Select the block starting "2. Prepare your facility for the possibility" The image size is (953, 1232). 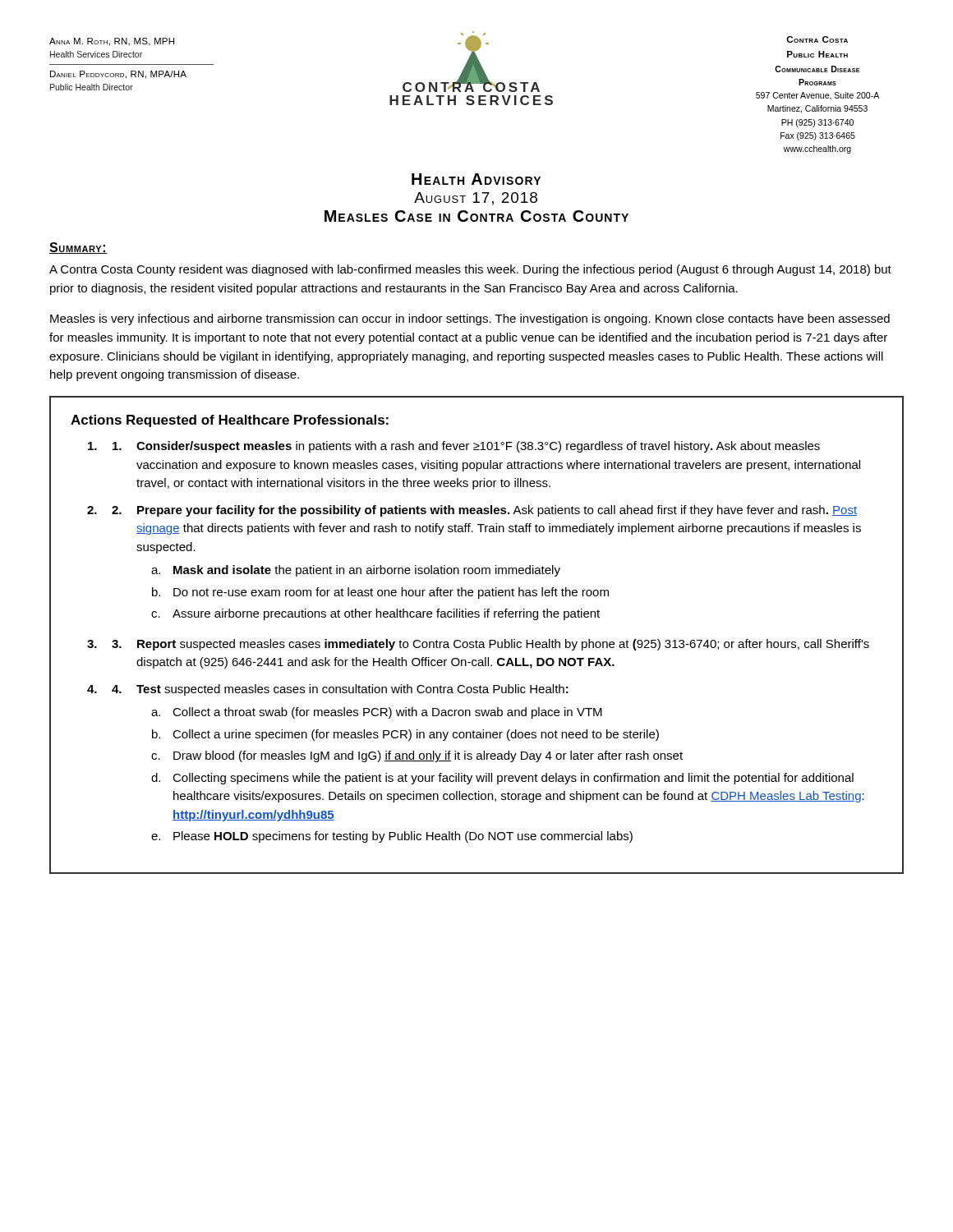point(497,564)
